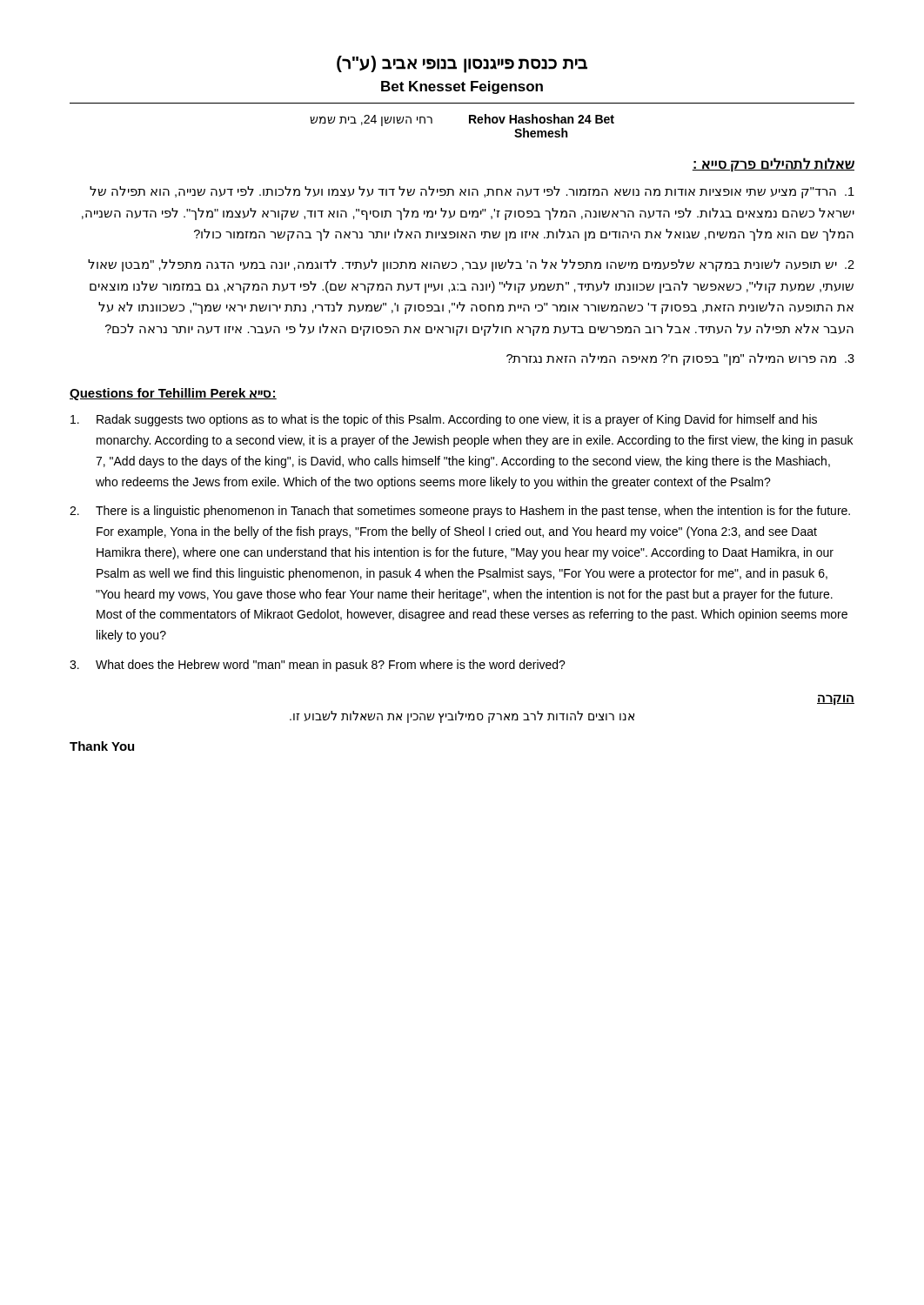Locate the text "שאלות לתהילים פרק סייא :"
The height and width of the screenshot is (1305, 924).
tap(773, 164)
